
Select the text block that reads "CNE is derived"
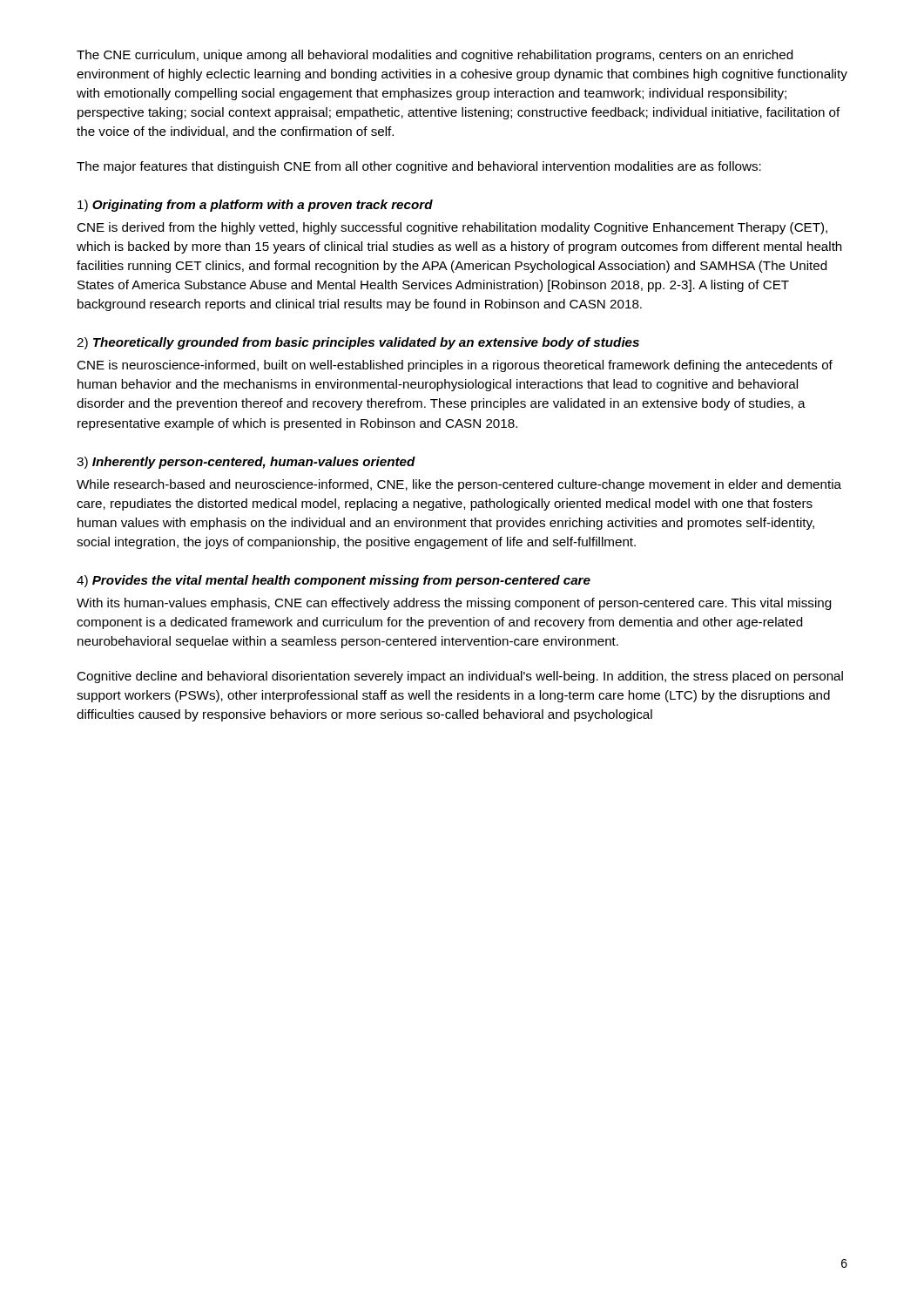460,266
